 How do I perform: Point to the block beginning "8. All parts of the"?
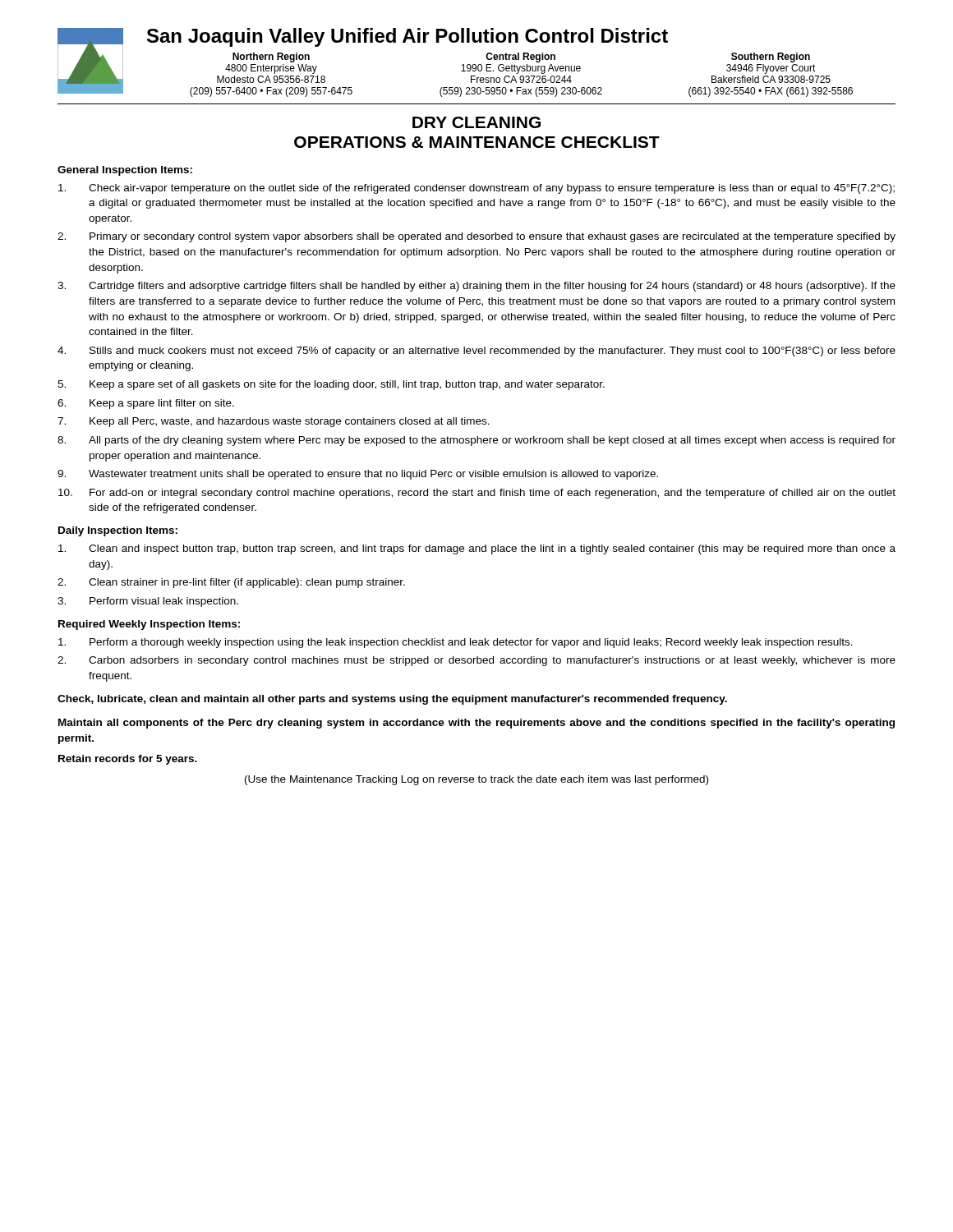[x=476, y=448]
